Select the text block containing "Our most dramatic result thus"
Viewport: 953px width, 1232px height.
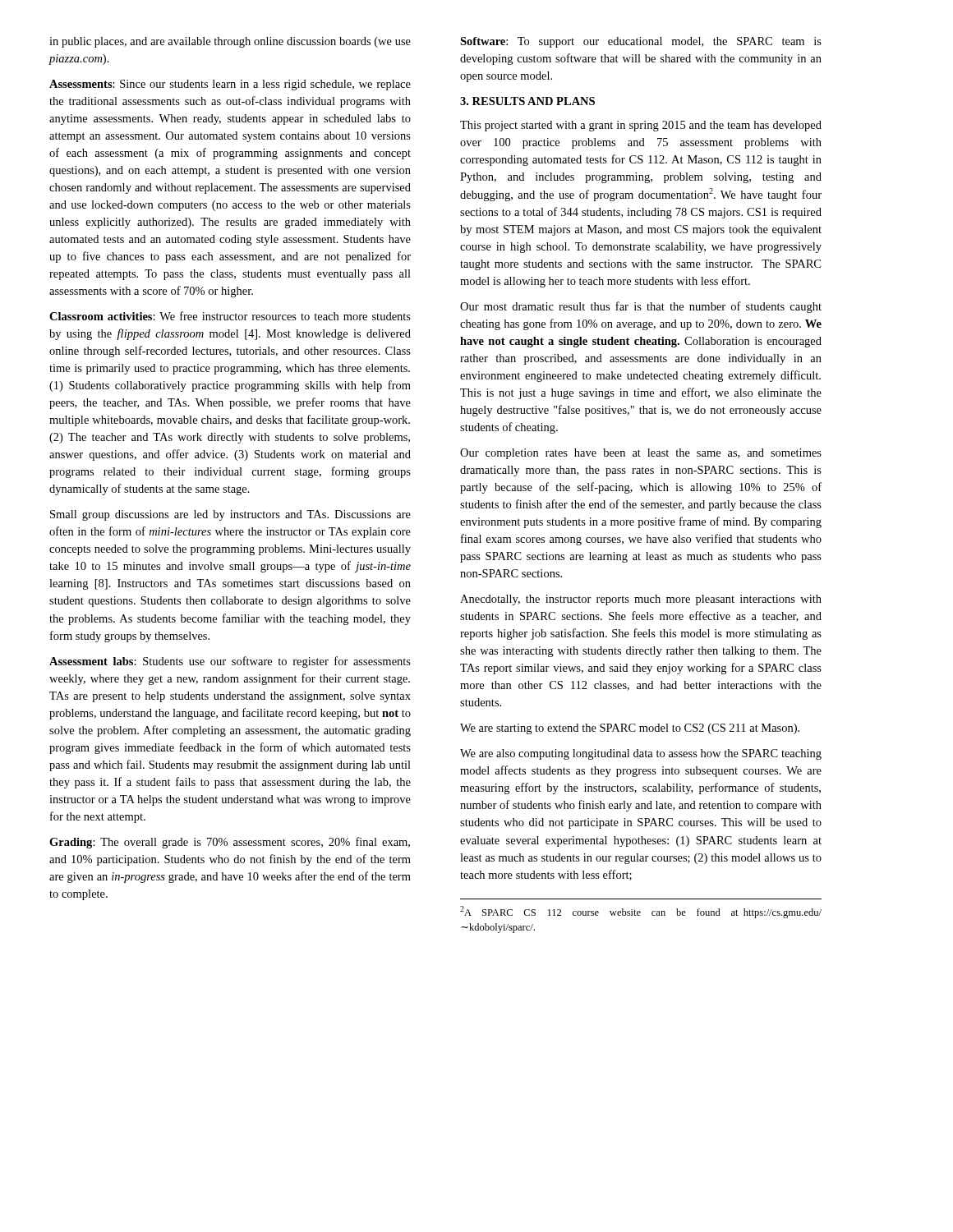[x=641, y=367]
